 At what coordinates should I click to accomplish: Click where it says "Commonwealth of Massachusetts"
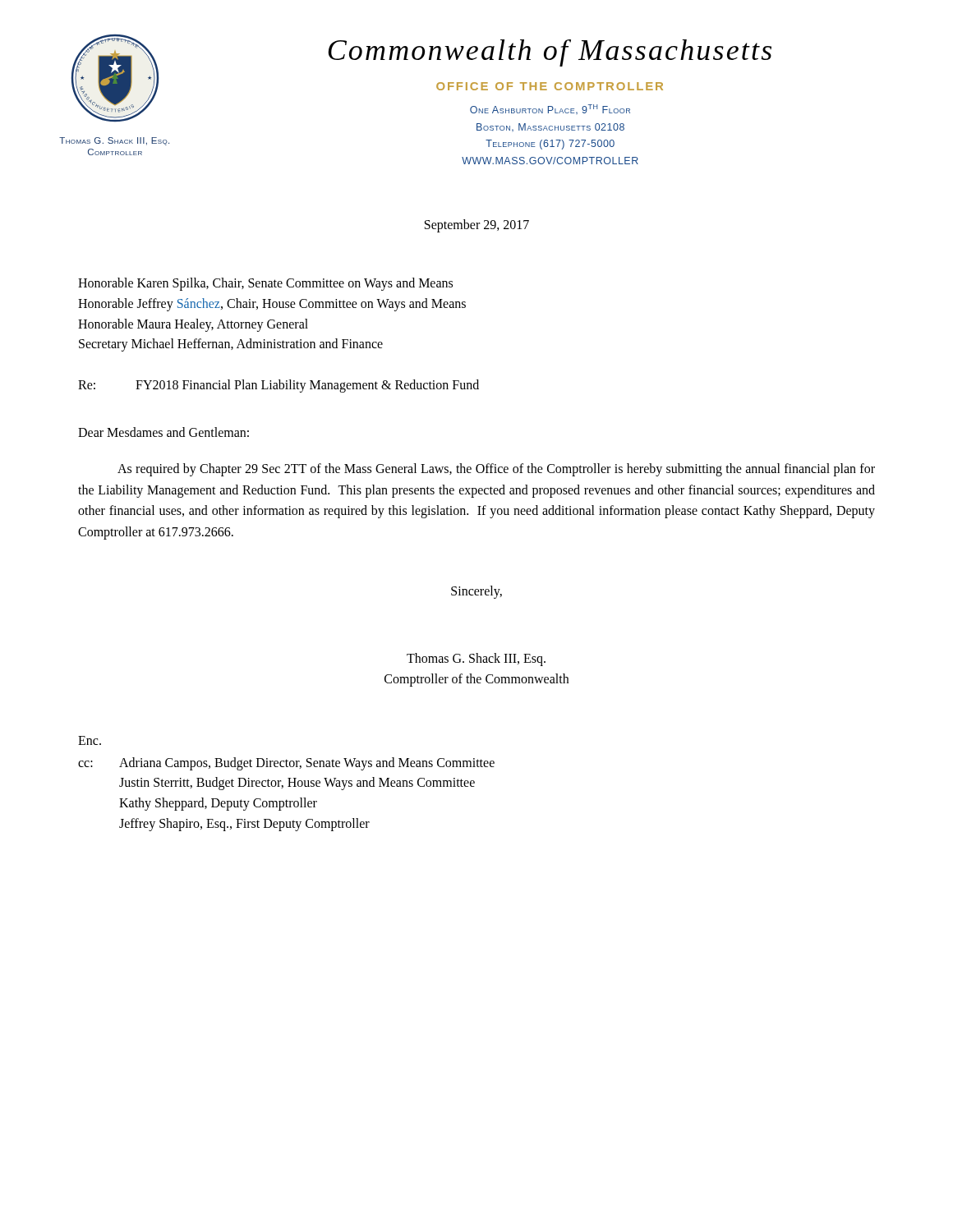(x=550, y=50)
